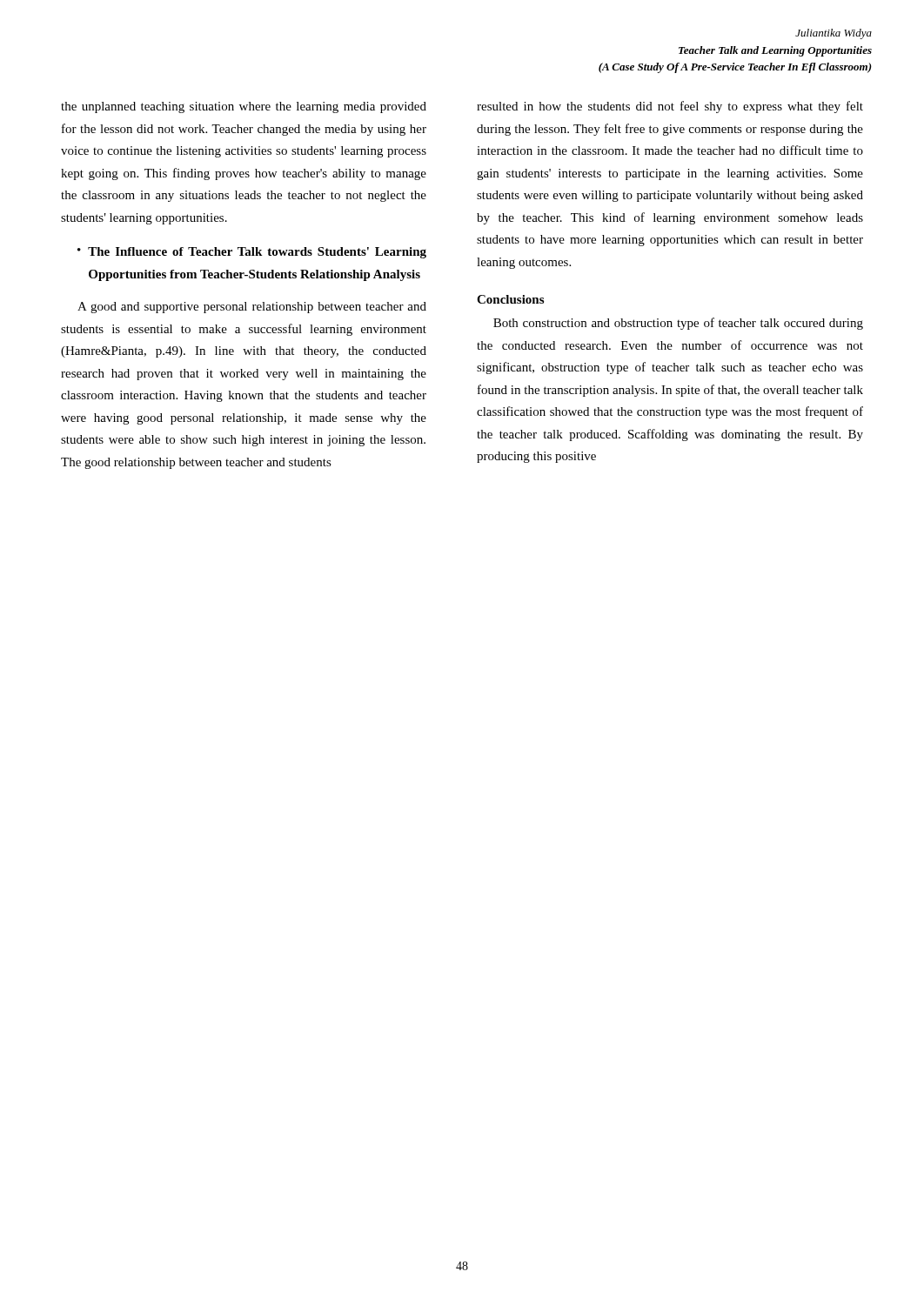The height and width of the screenshot is (1305, 924).
Task: Where is the passage that starts "the unplanned teaching situation where the learning media"?
Action: [x=244, y=162]
